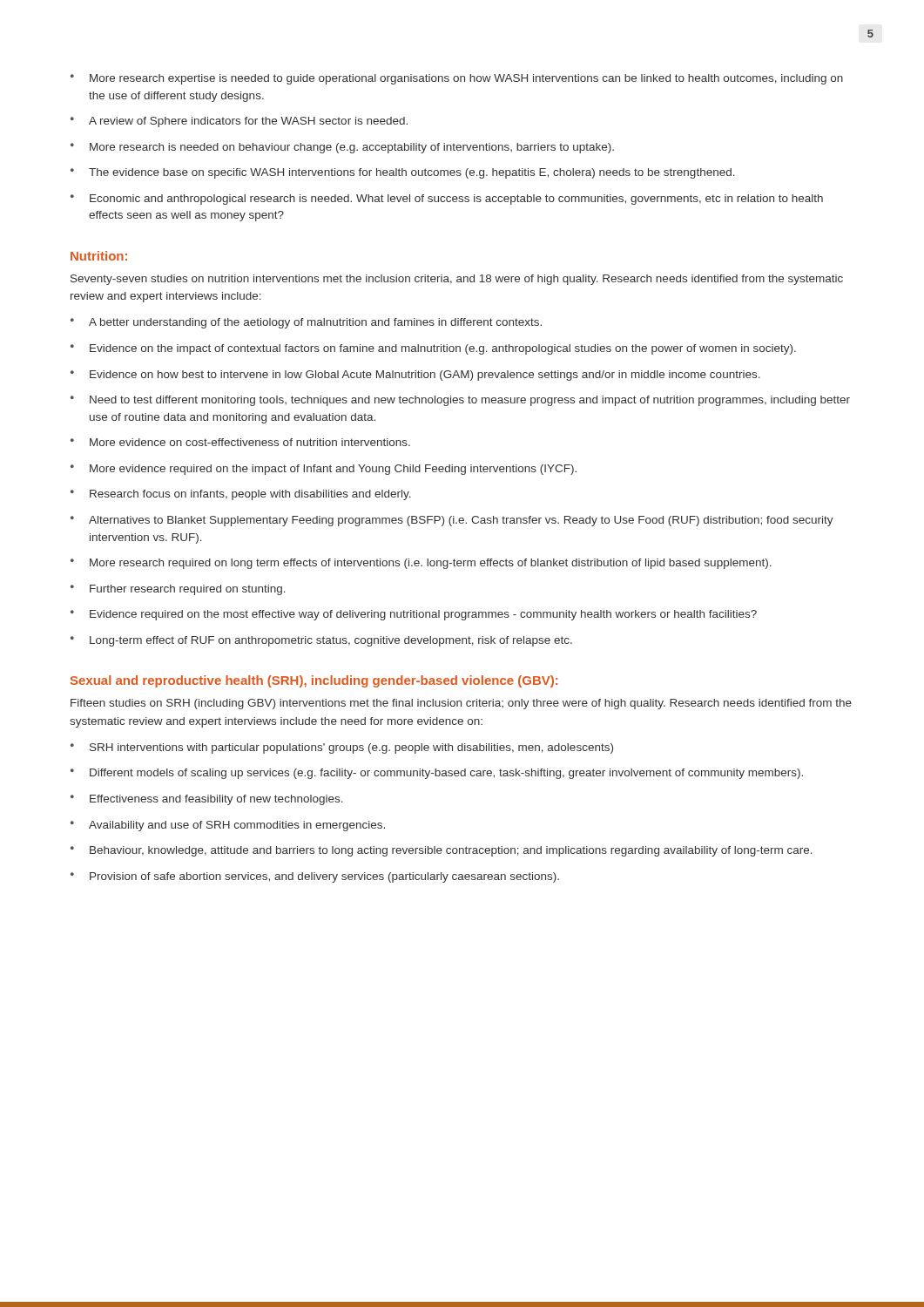
Task: Navigate to the element starting "More evidence required on"
Action: (333, 468)
